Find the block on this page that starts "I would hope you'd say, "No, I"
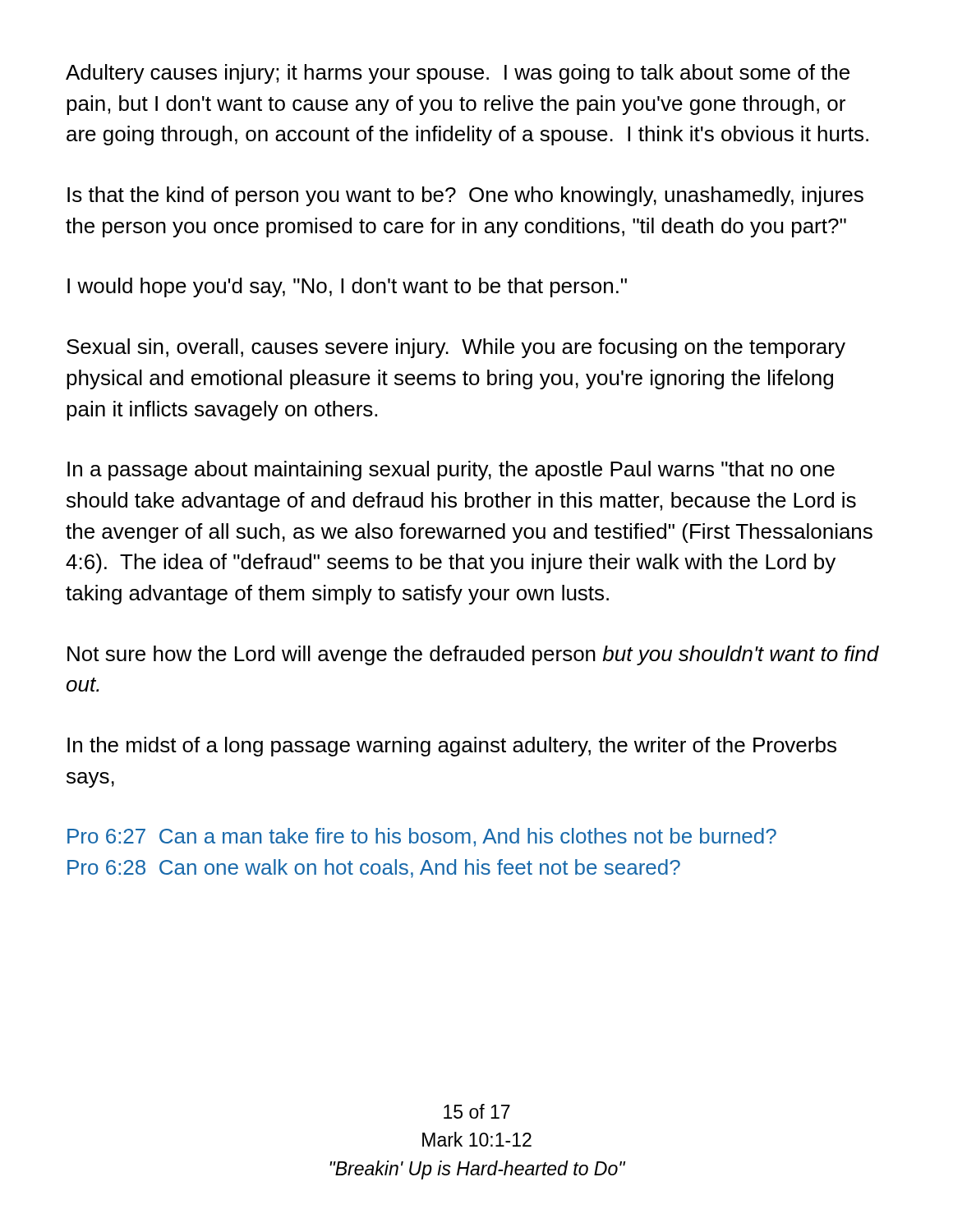The image size is (953, 1232). coord(347,286)
